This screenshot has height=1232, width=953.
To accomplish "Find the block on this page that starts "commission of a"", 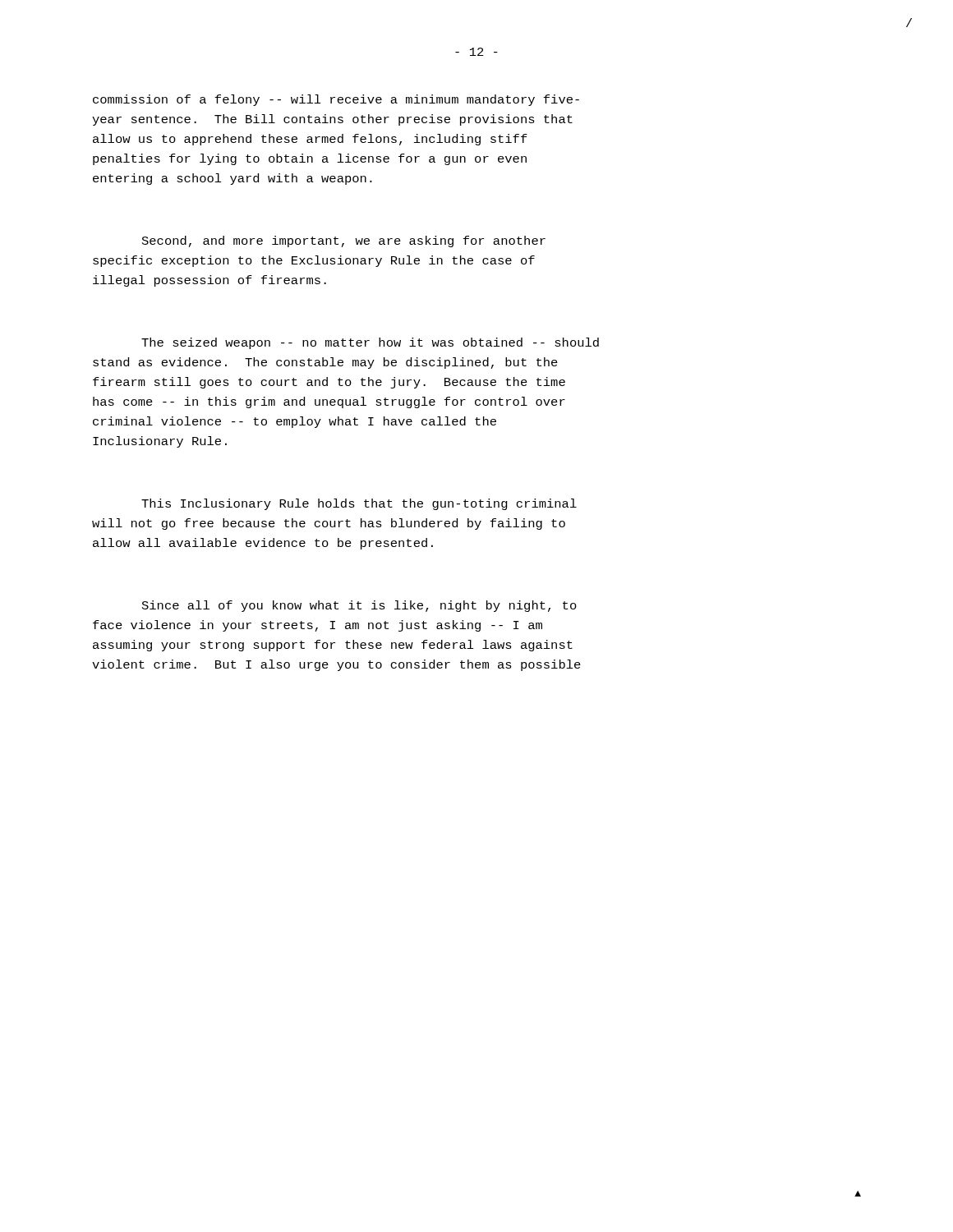I will [x=337, y=140].
